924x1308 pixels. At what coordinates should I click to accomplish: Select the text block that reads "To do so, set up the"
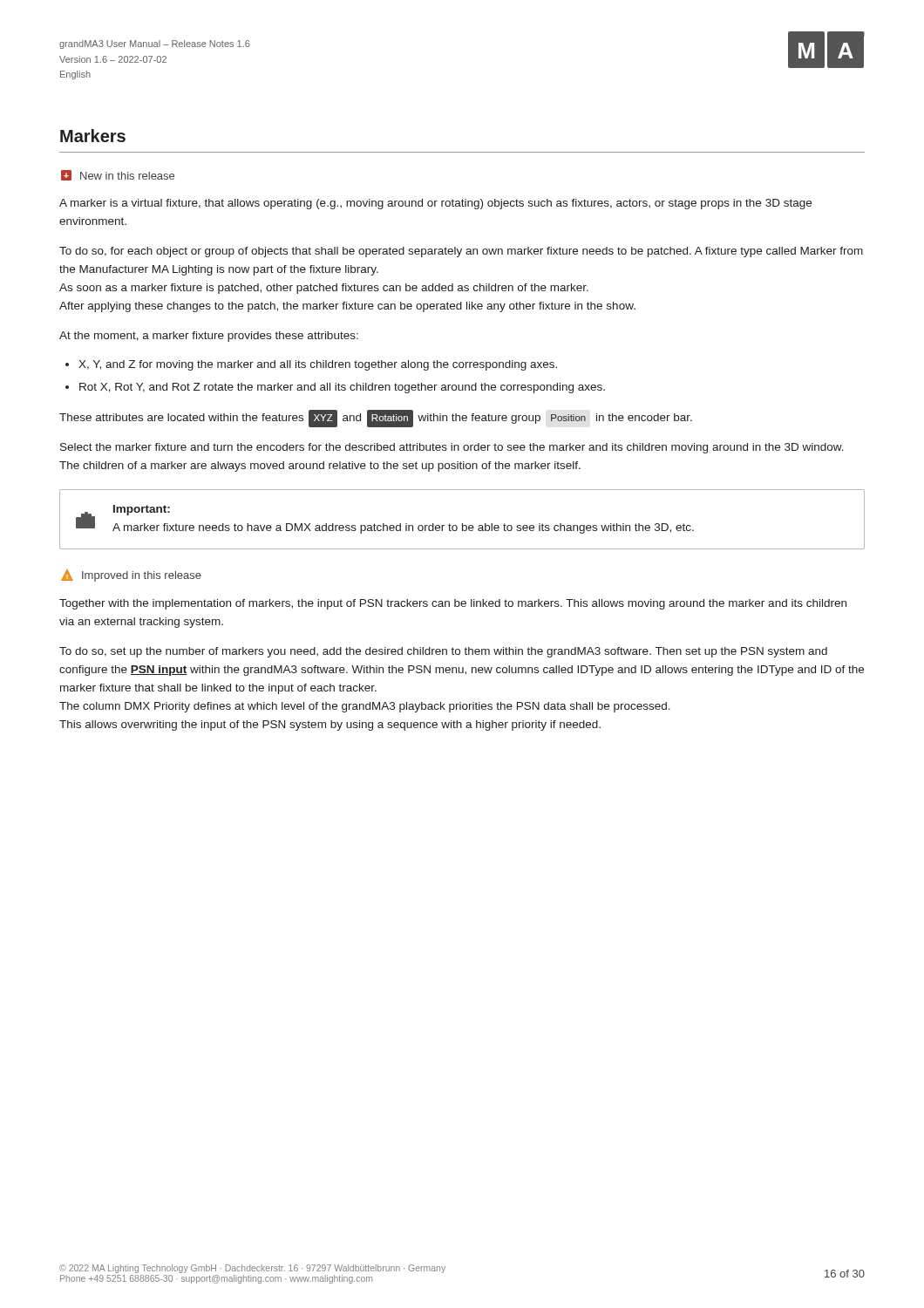[x=443, y=652]
